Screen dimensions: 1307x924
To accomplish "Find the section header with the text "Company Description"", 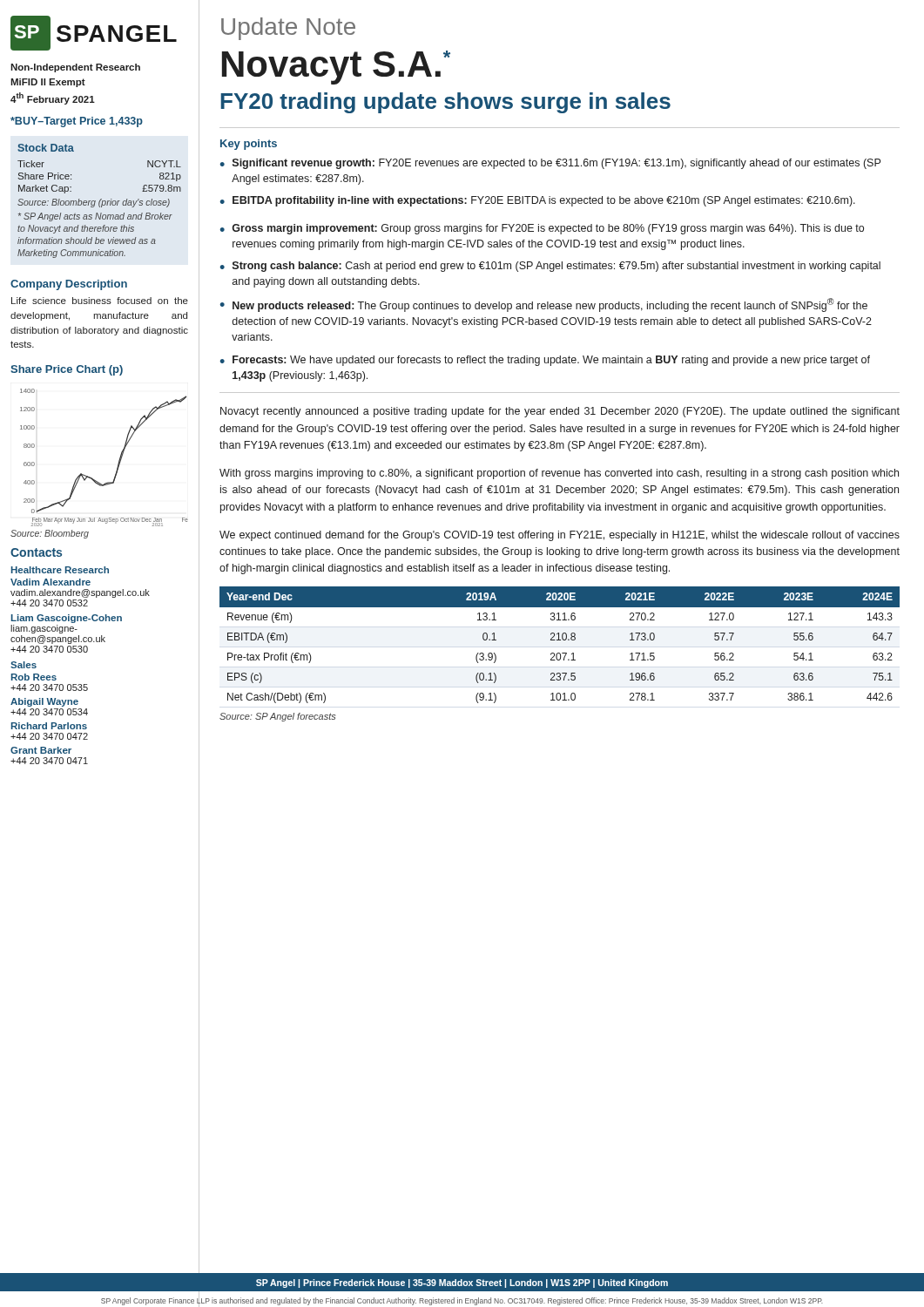I will [69, 284].
